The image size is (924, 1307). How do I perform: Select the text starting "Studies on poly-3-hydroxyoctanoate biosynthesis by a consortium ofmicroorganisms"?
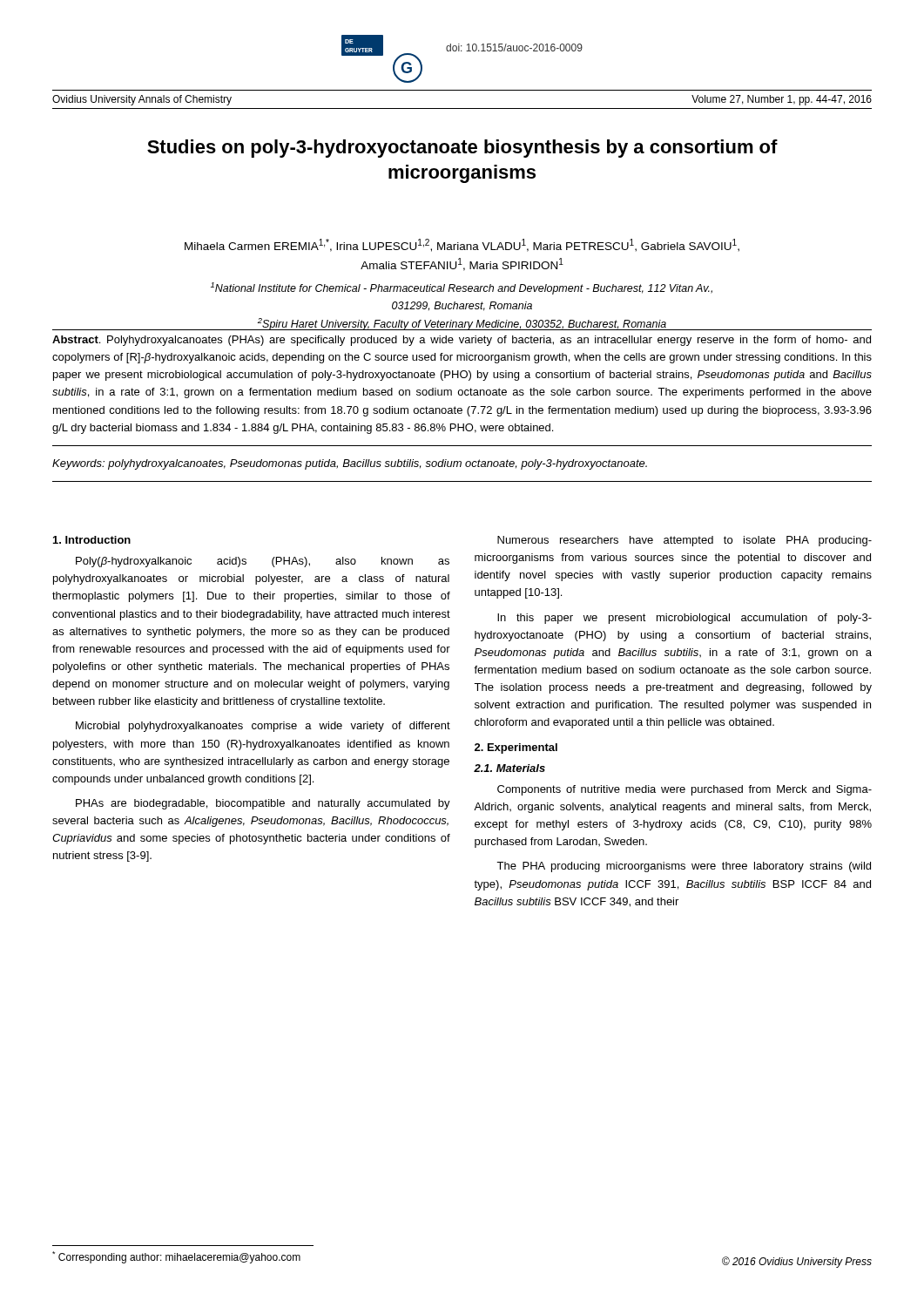[x=462, y=160]
